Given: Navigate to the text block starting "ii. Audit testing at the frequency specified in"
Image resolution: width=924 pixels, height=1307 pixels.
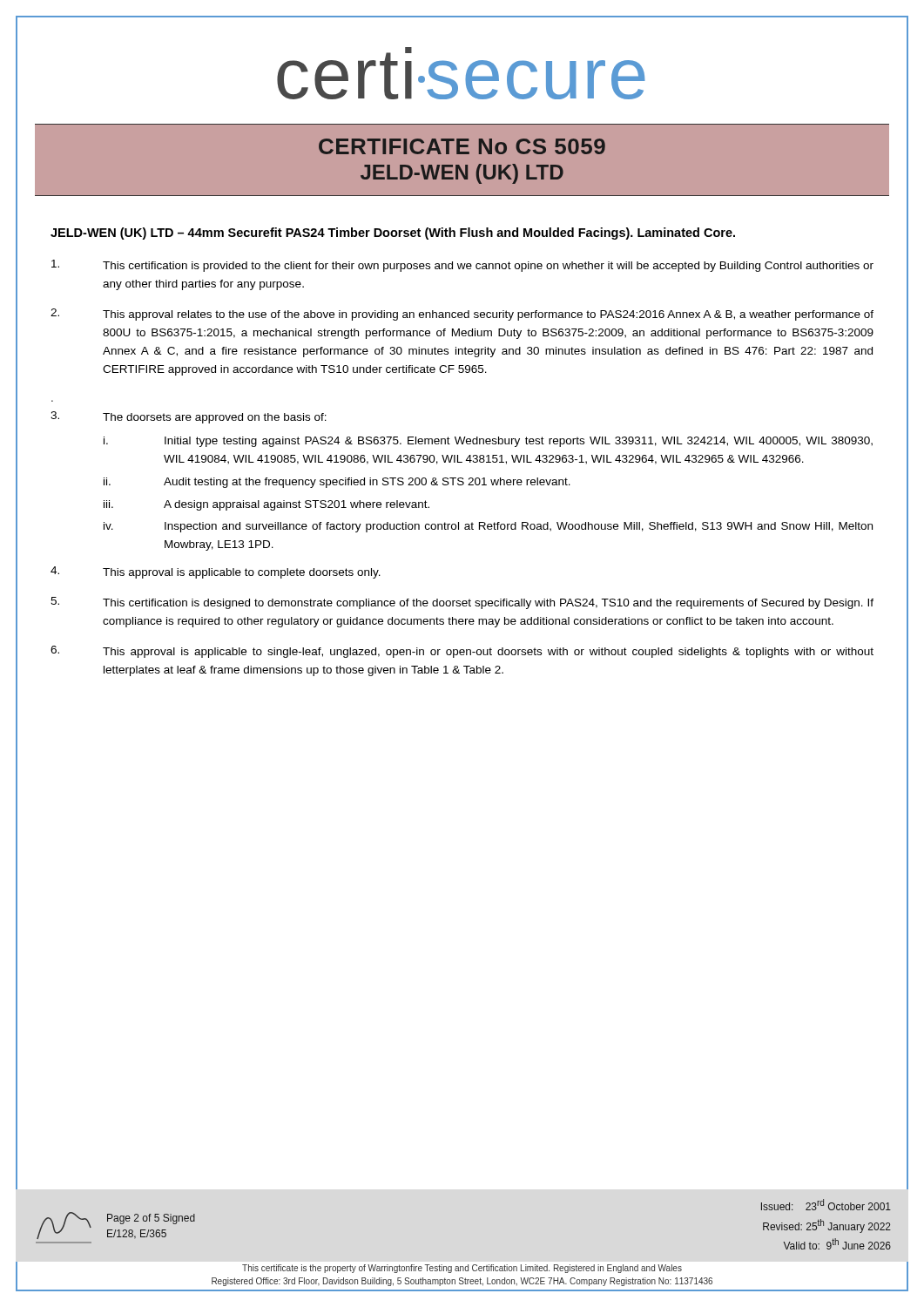Looking at the screenshot, I should click(x=488, y=482).
